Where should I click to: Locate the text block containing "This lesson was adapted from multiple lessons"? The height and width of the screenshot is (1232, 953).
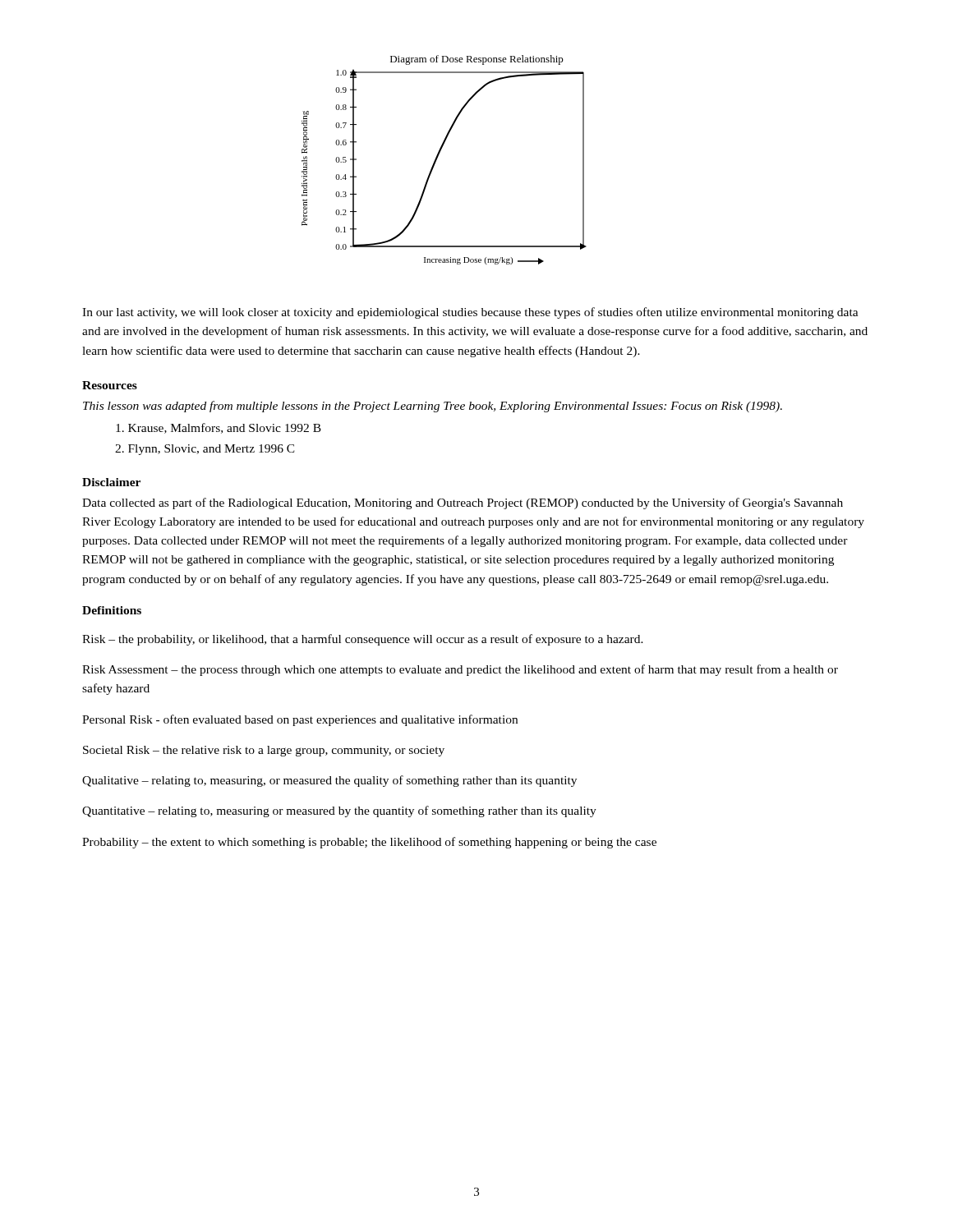[433, 405]
